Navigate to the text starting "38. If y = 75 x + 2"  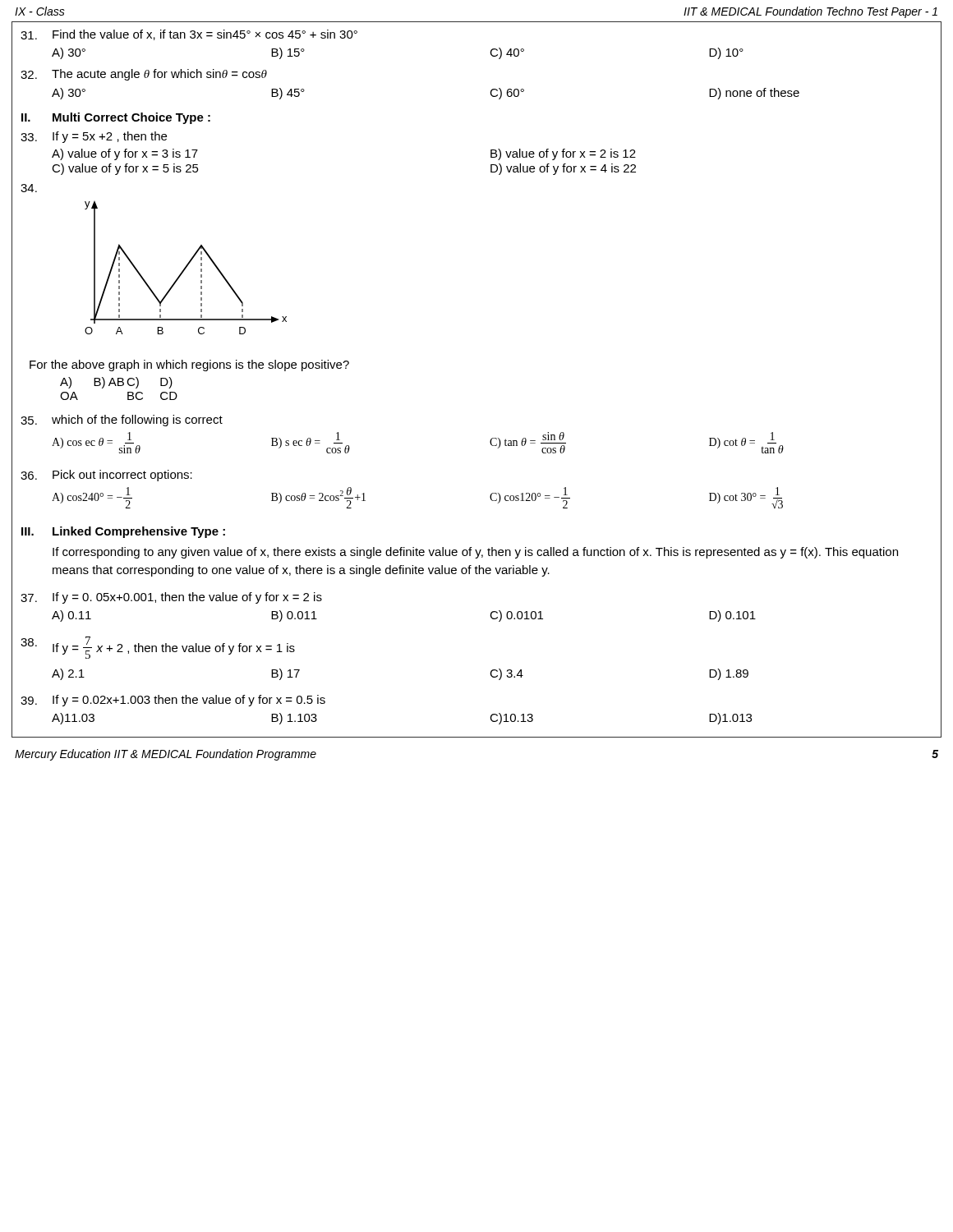point(158,648)
